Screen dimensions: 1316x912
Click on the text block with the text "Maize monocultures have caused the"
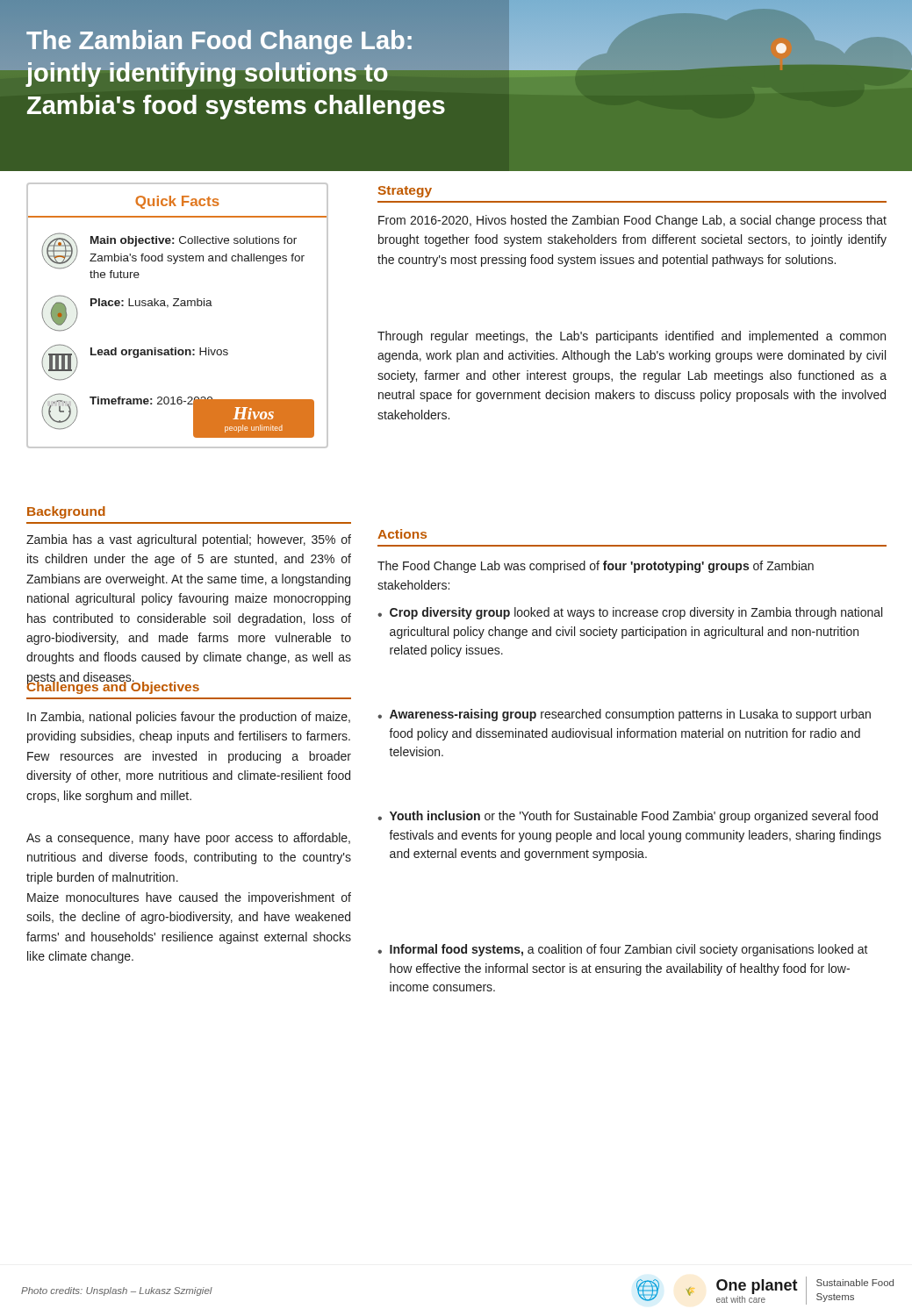[x=189, y=927]
